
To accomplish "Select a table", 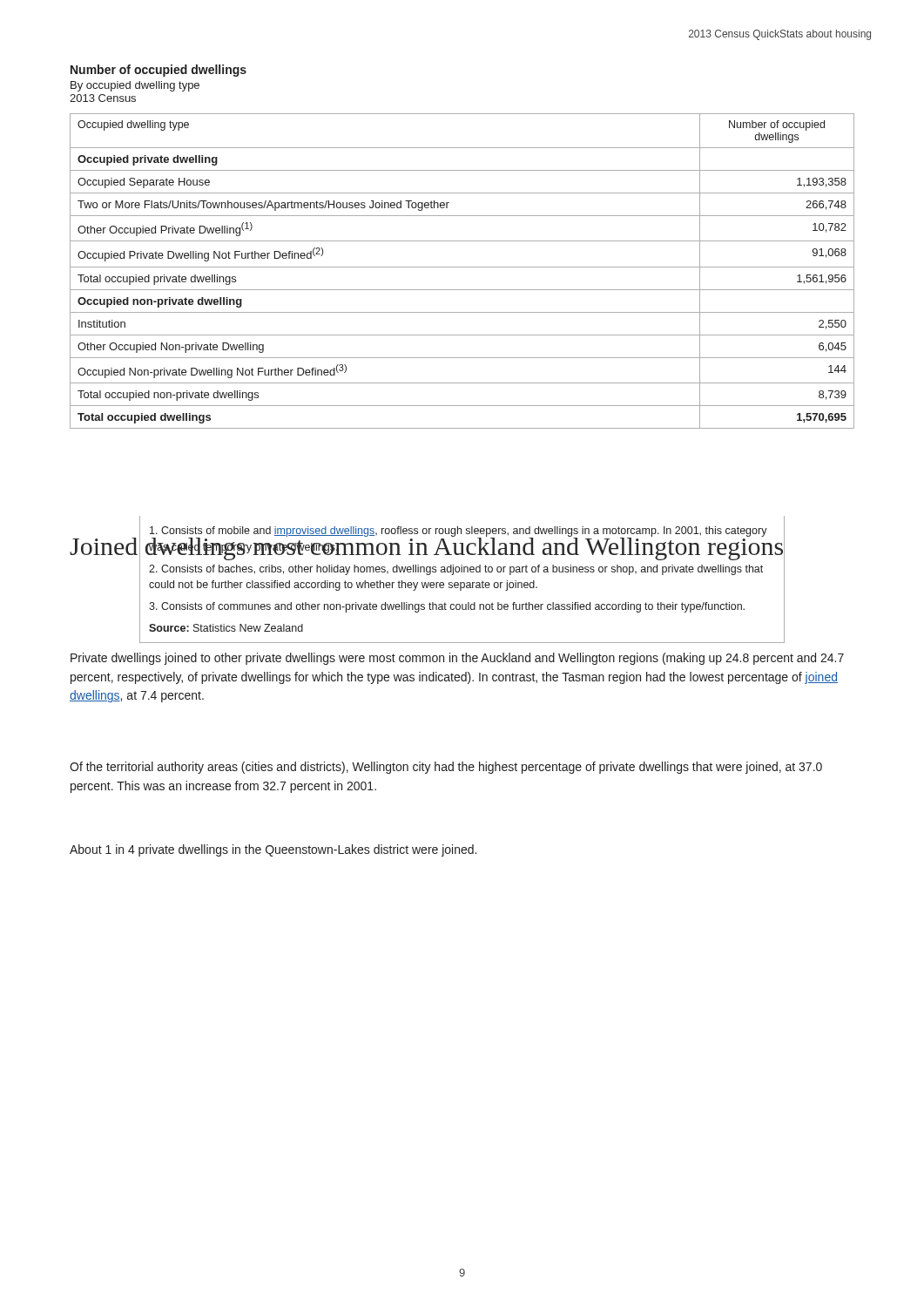I will pos(462,271).
